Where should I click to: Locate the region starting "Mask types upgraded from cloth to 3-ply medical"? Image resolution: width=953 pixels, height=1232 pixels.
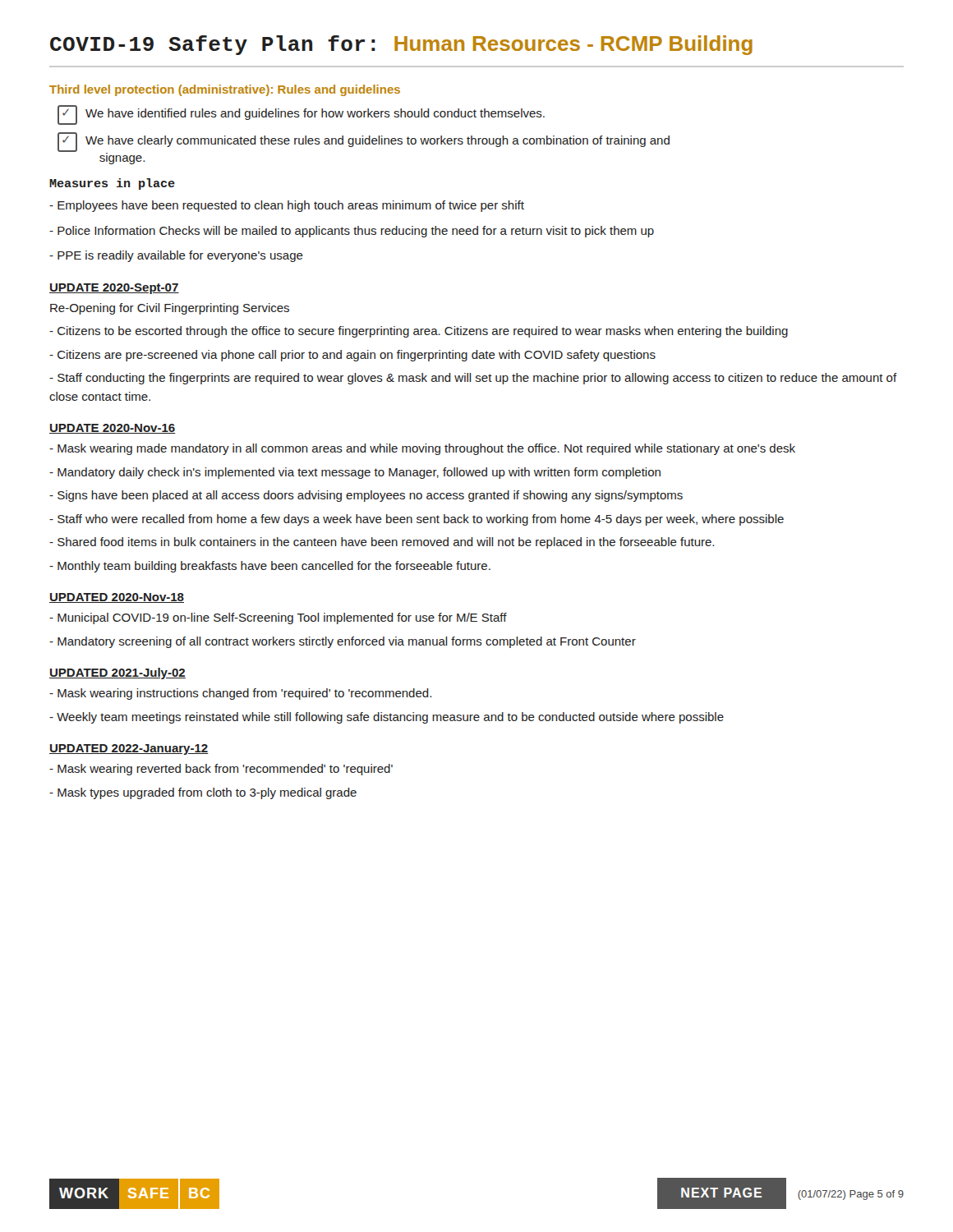[x=203, y=792]
